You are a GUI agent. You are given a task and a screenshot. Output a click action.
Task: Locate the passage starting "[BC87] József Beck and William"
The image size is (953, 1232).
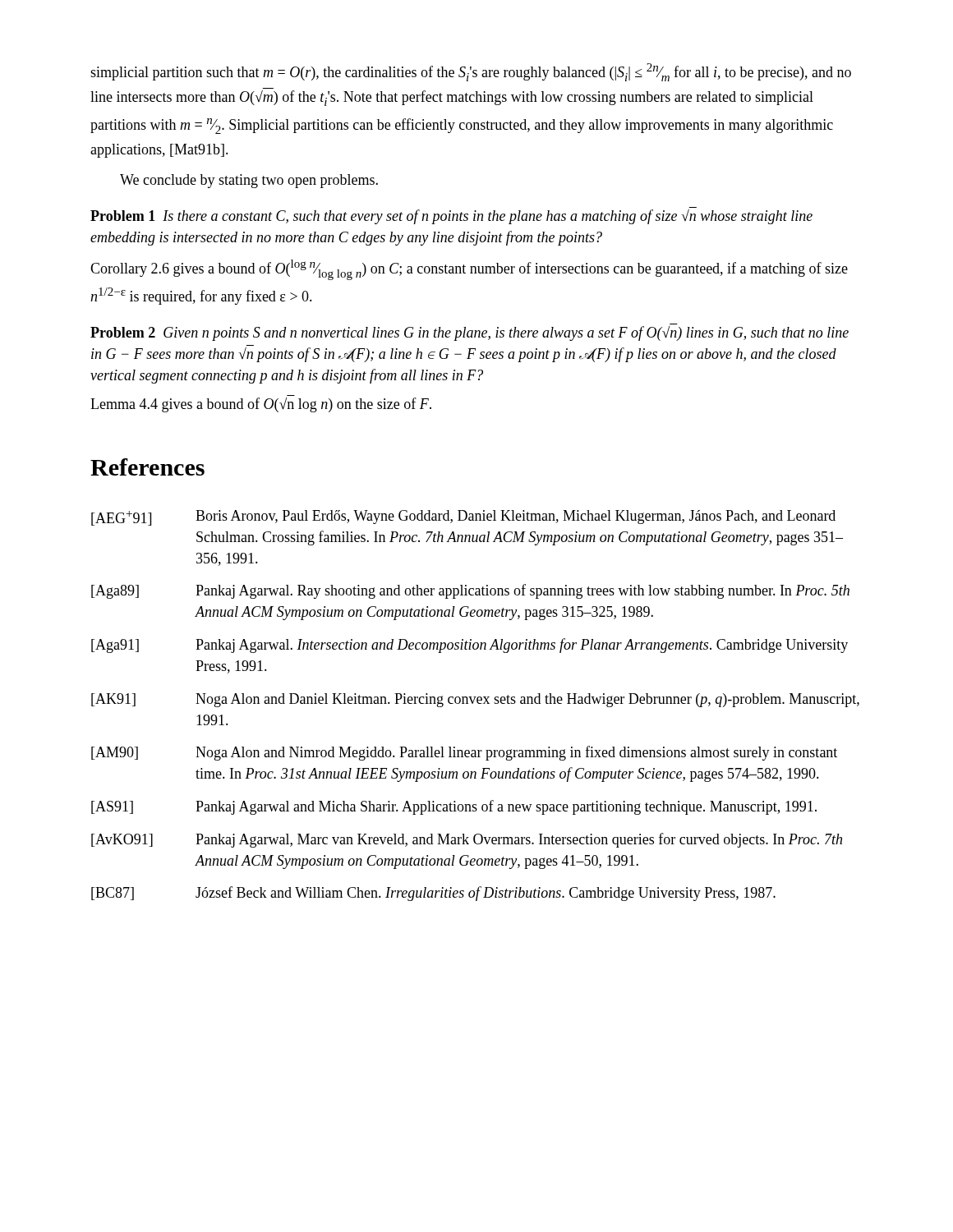[x=476, y=893]
